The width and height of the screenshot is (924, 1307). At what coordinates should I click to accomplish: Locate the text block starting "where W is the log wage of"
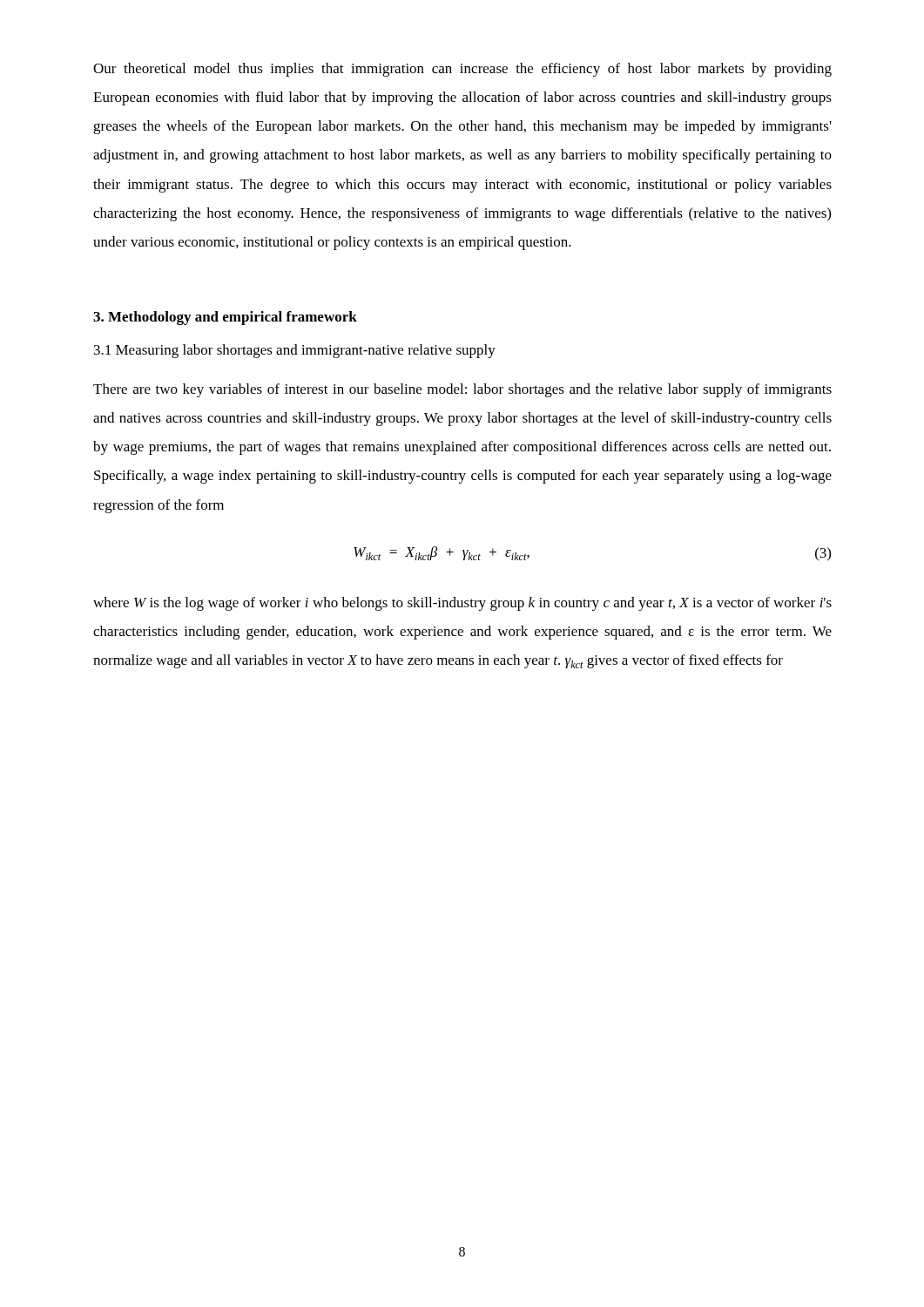pyautogui.click(x=462, y=633)
